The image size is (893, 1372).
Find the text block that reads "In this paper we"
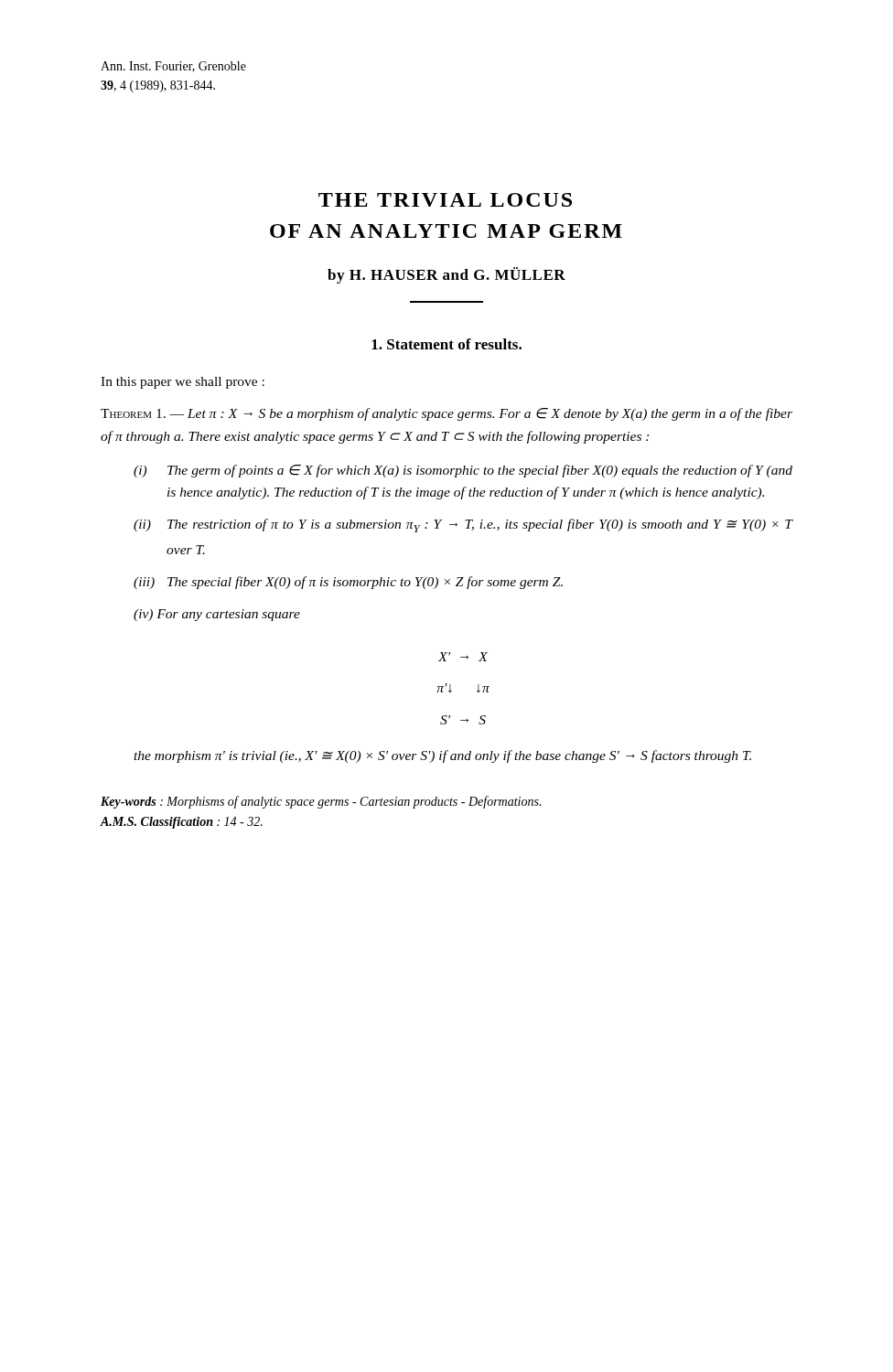point(183,381)
